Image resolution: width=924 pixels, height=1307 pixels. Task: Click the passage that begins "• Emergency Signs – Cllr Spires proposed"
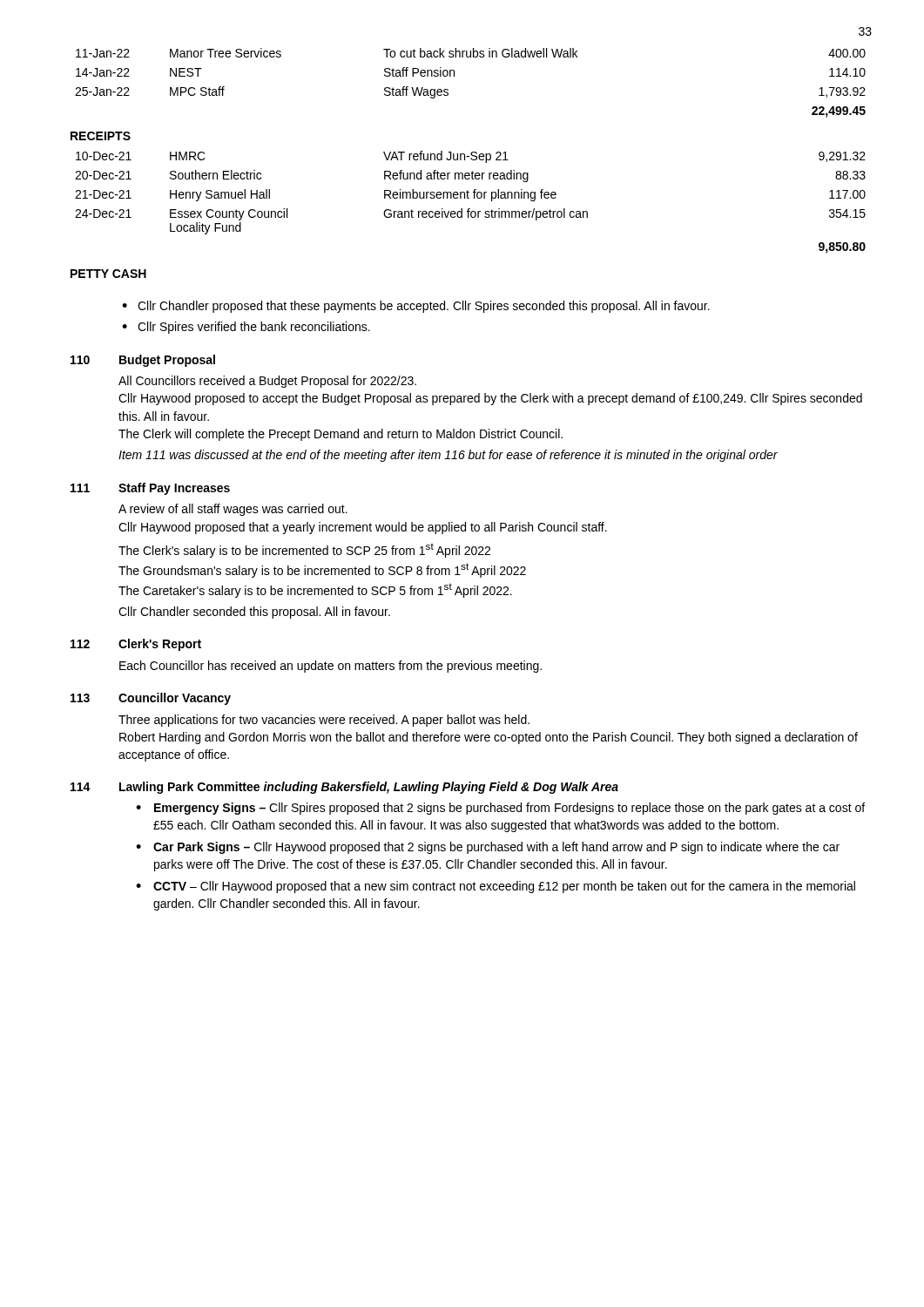click(503, 817)
